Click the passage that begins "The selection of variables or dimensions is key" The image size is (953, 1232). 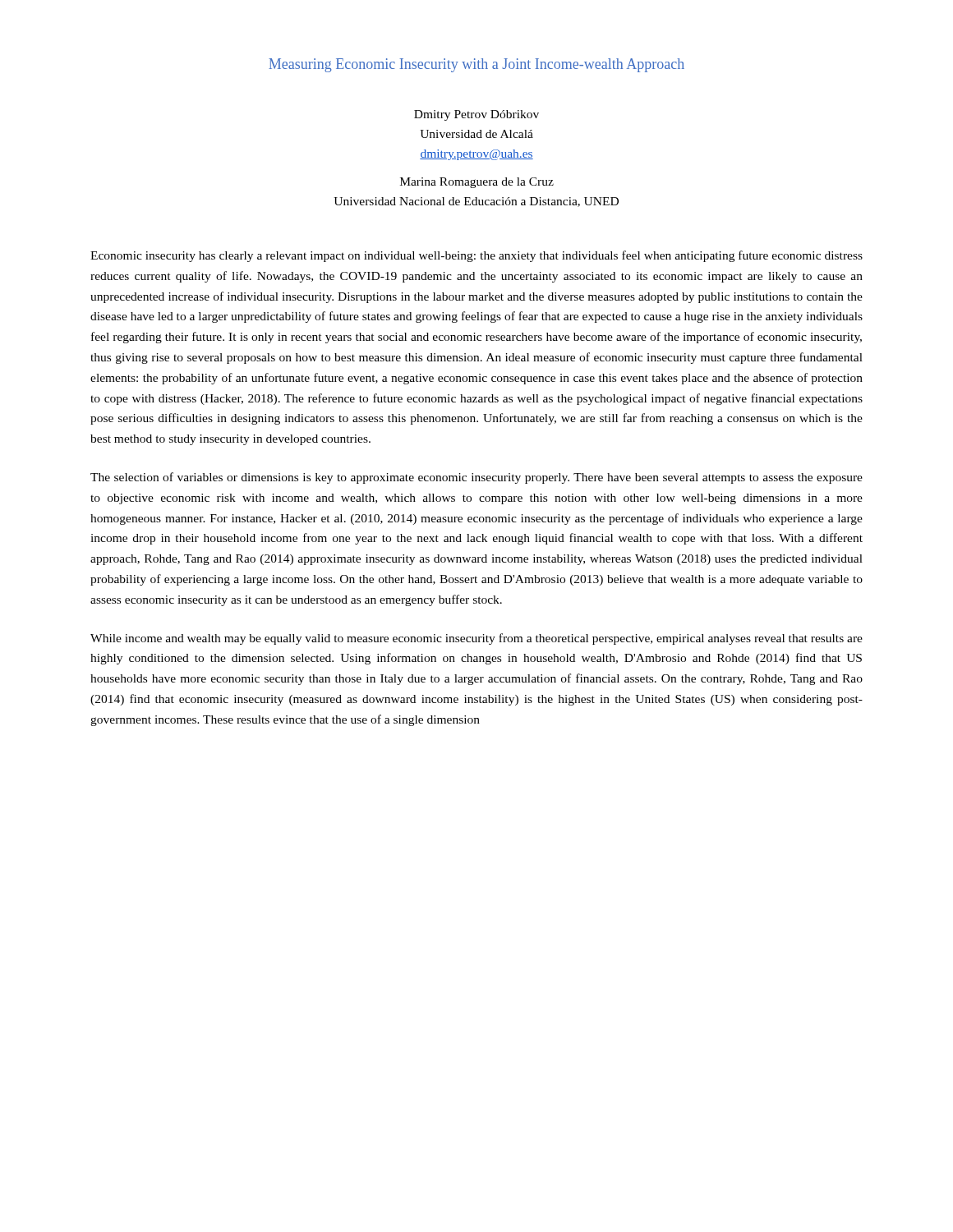(476, 538)
